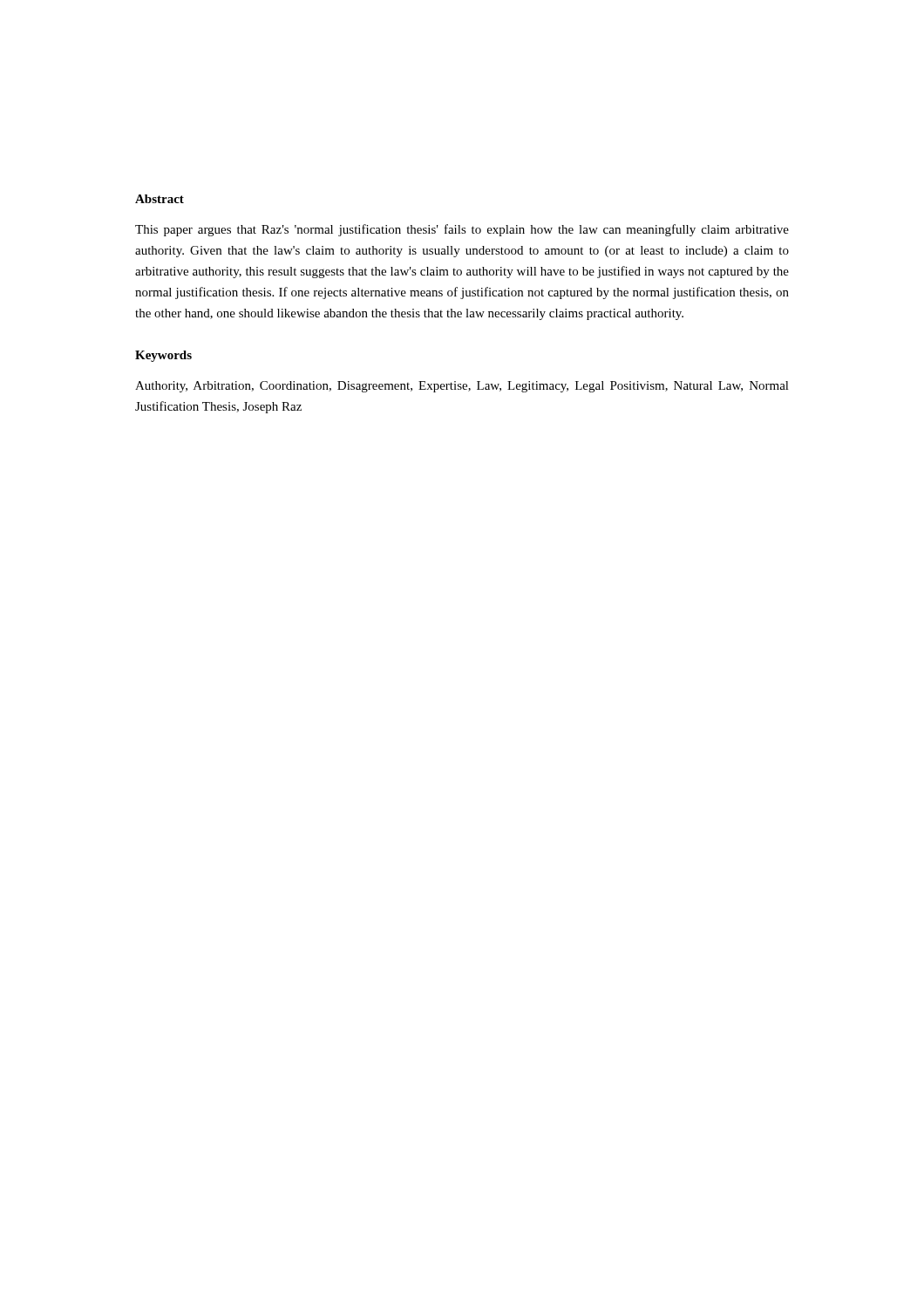
Task: Select the text block that says "Authority, Arbitration, Coordination,"
Action: [462, 396]
